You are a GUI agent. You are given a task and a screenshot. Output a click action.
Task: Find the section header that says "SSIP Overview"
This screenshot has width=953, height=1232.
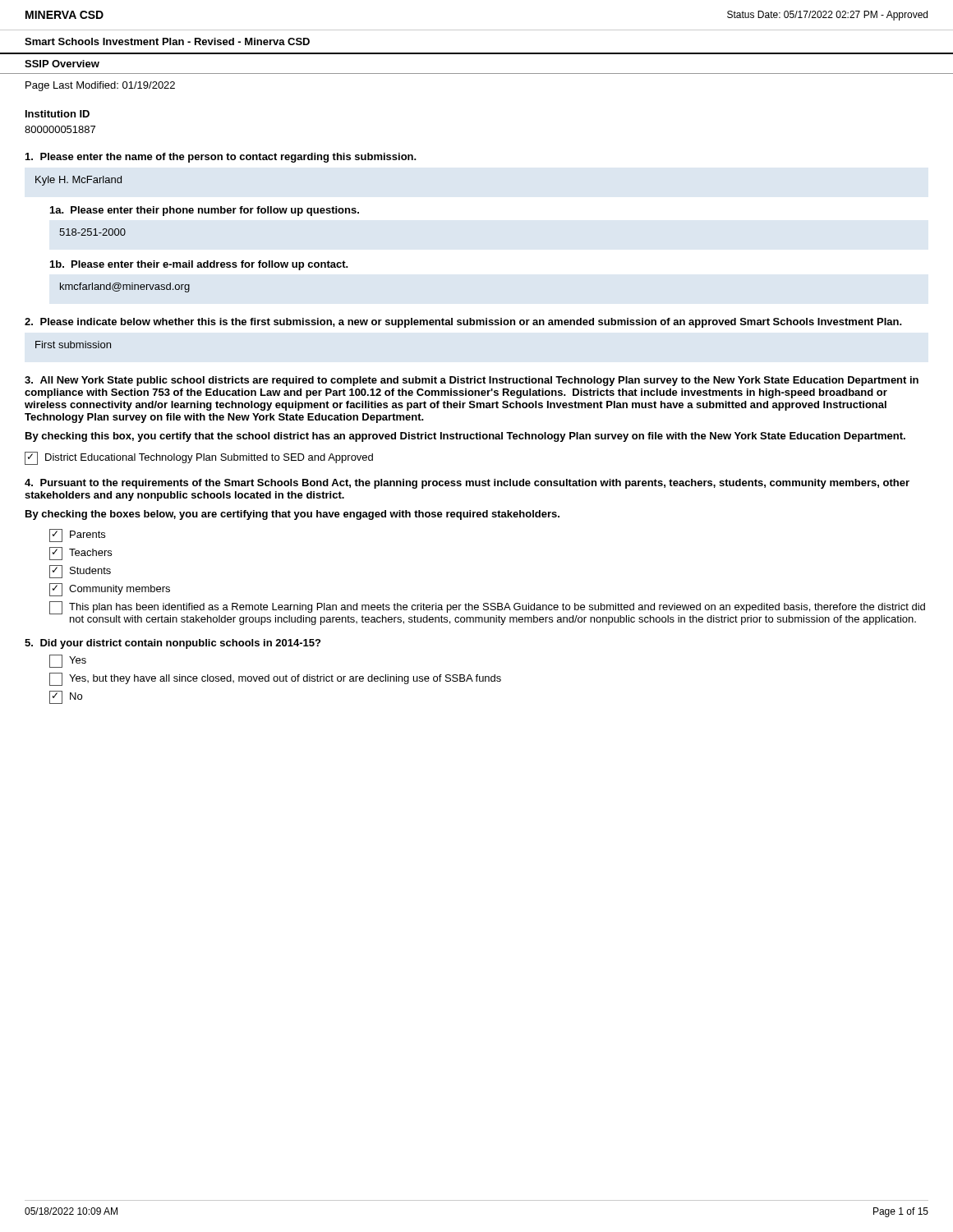point(62,64)
